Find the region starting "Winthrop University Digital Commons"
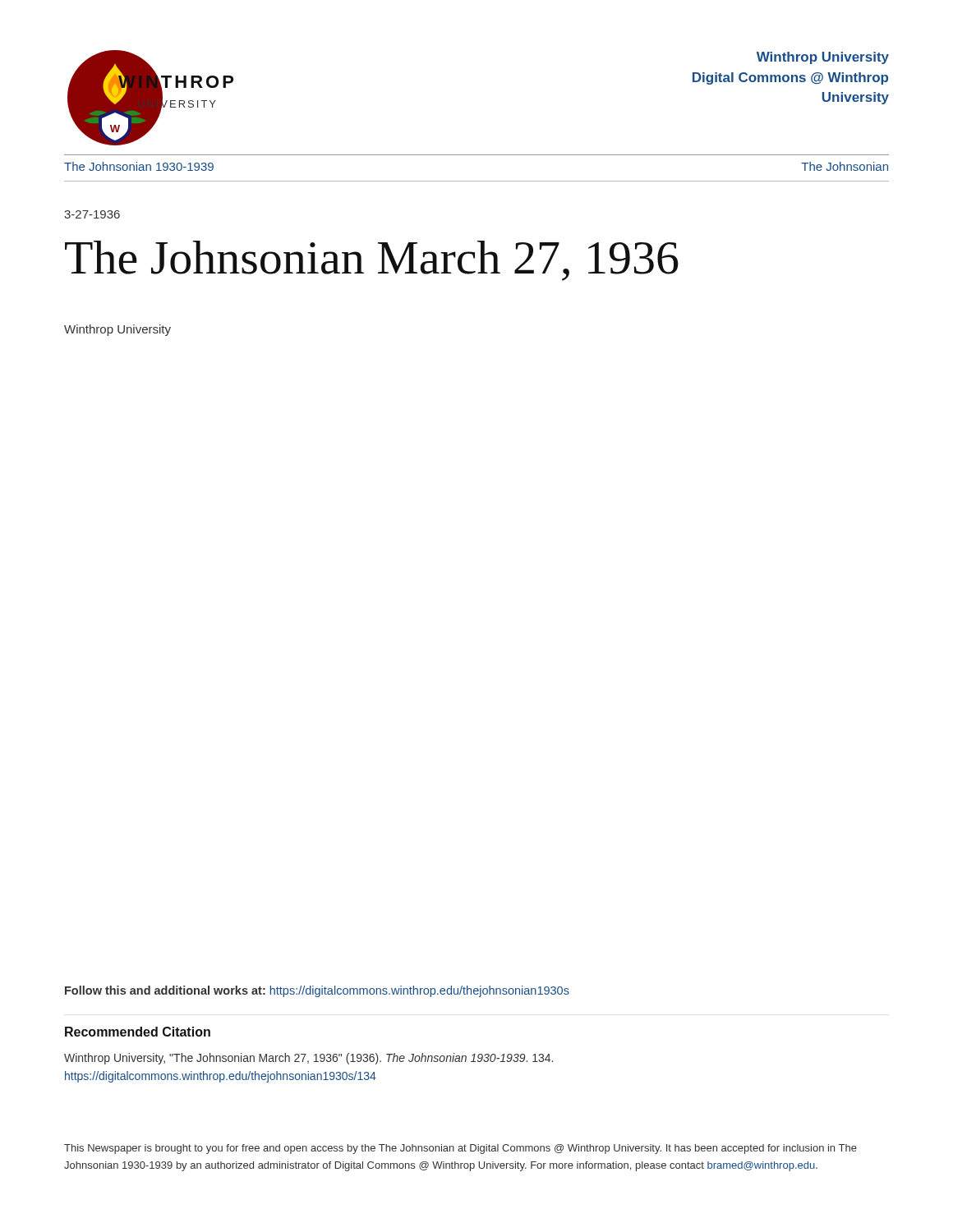 point(745,78)
